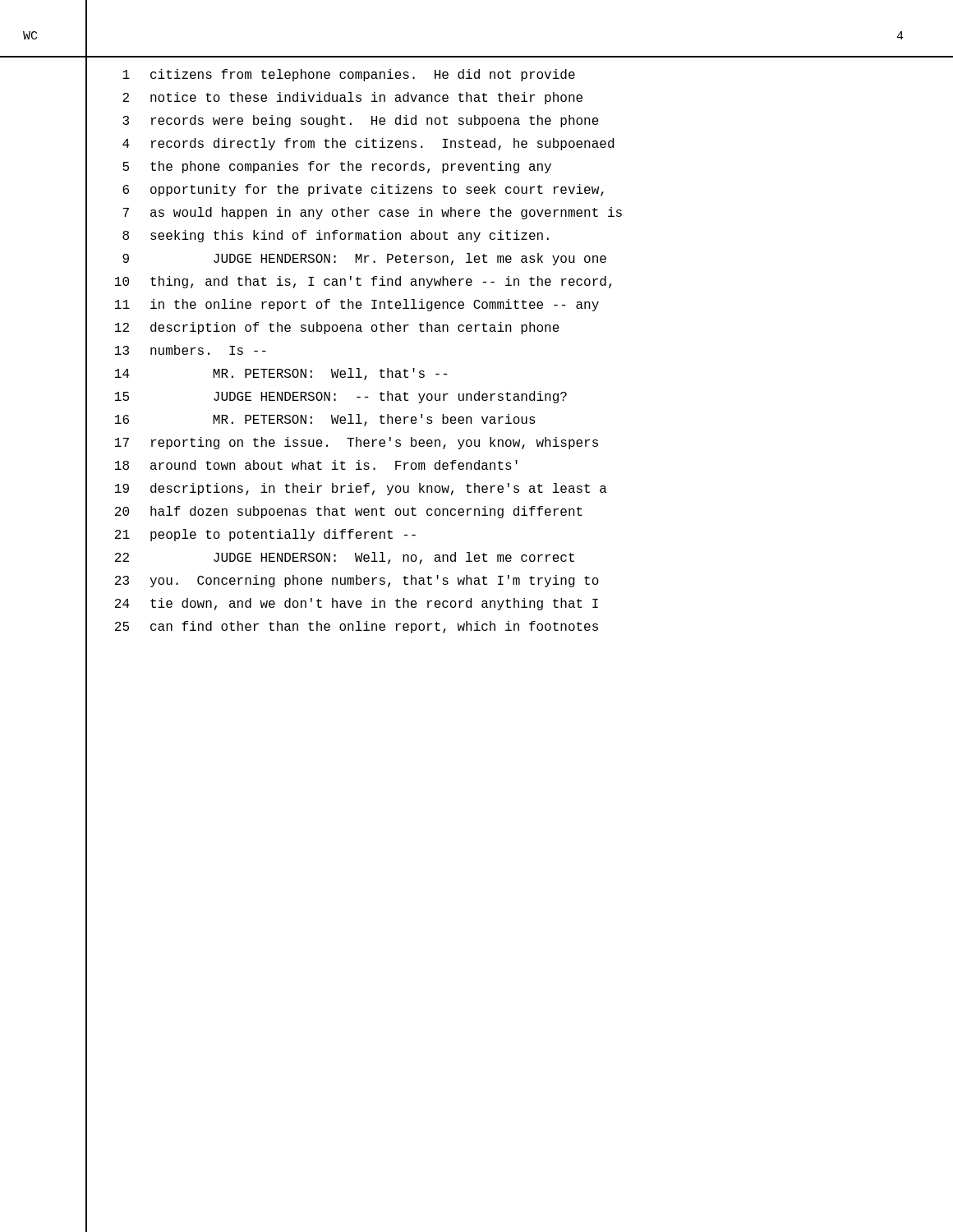This screenshot has width=953, height=1232.
Task: Point to the block beginning "23 you. Concerning phone numbers, that's"
Action: click(x=349, y=582)
